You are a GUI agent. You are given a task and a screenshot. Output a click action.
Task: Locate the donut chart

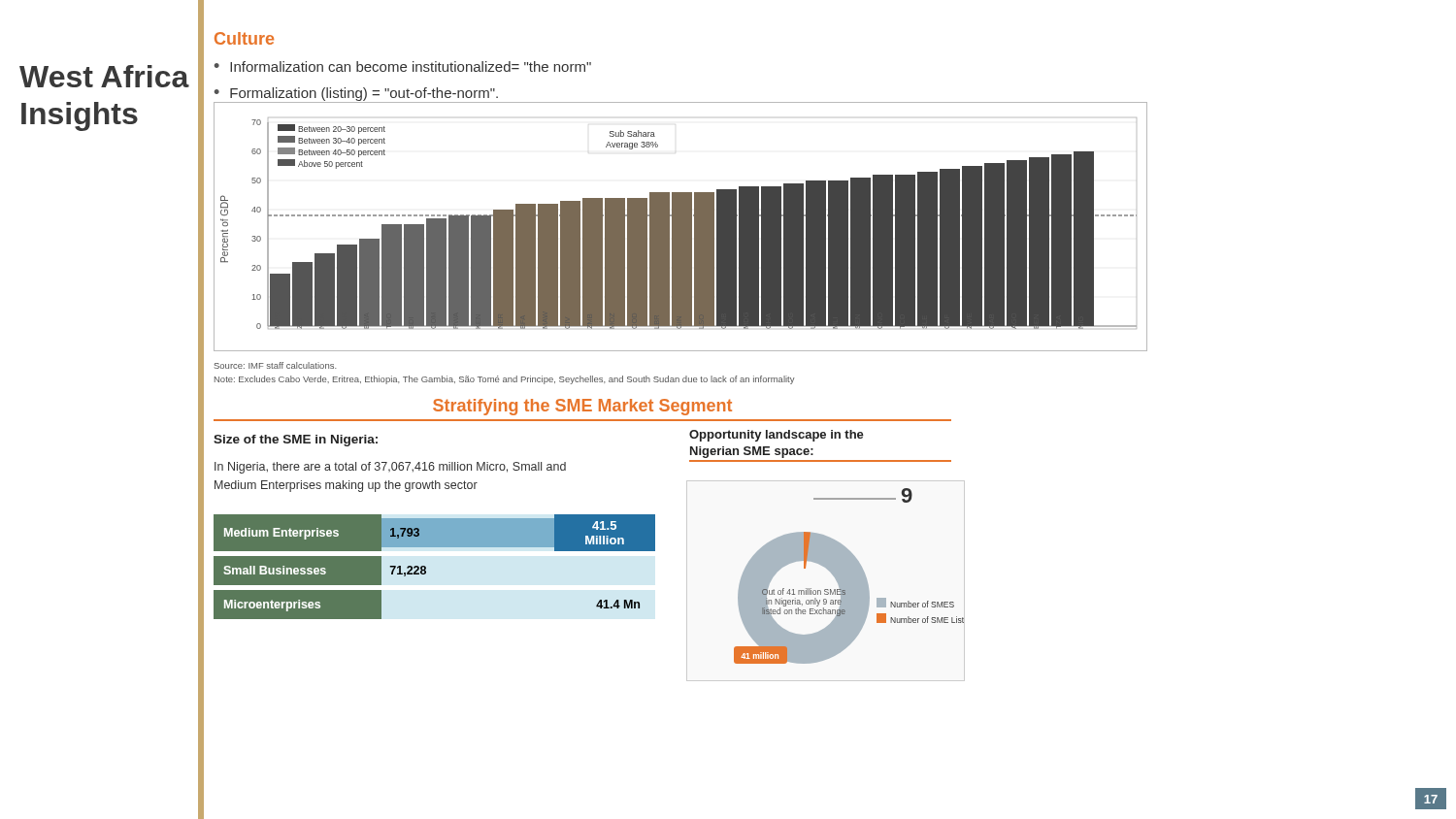click(x=826, y=581)
